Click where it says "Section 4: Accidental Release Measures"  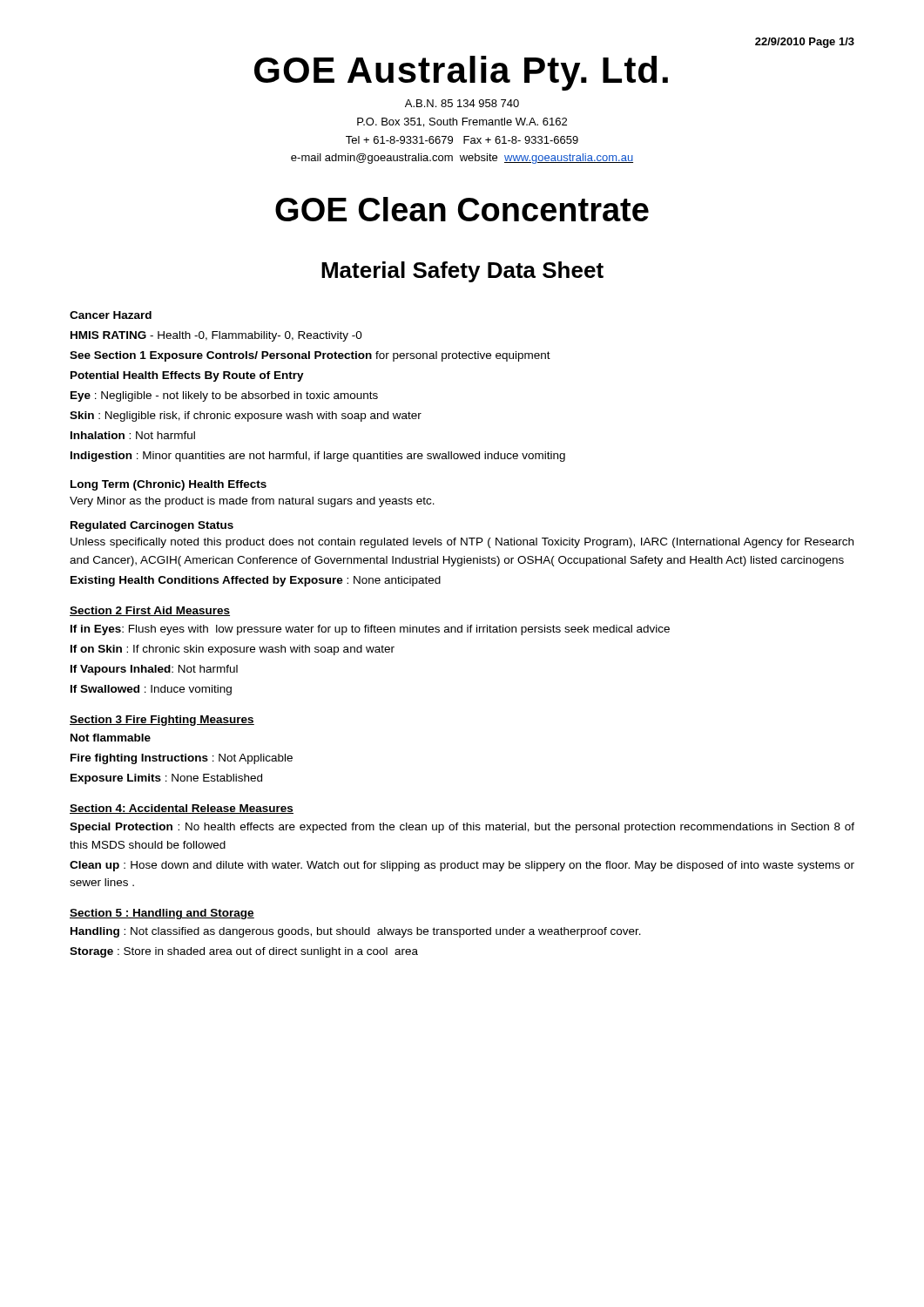[182, 808]
